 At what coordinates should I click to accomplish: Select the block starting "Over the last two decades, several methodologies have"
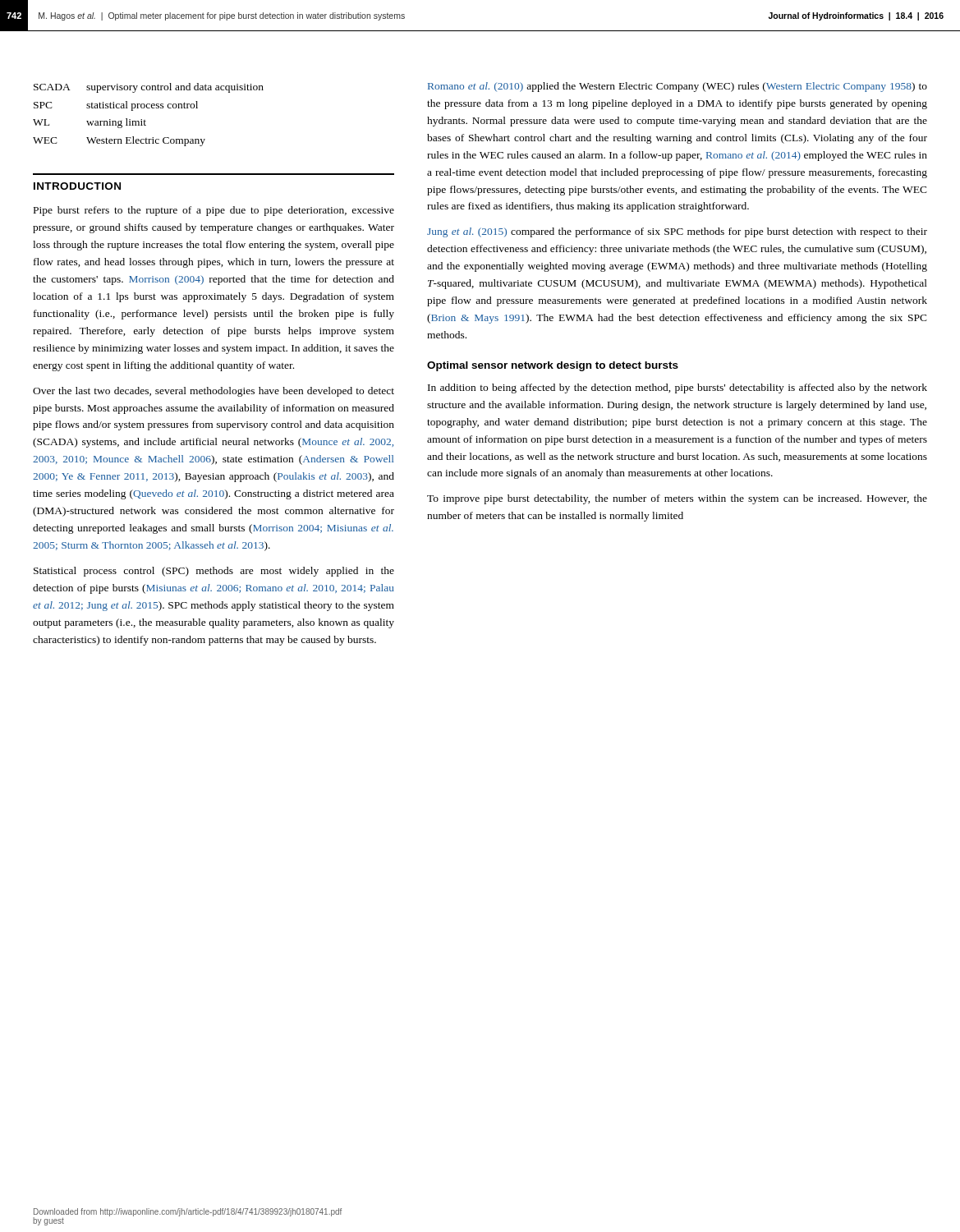(214, 468)
